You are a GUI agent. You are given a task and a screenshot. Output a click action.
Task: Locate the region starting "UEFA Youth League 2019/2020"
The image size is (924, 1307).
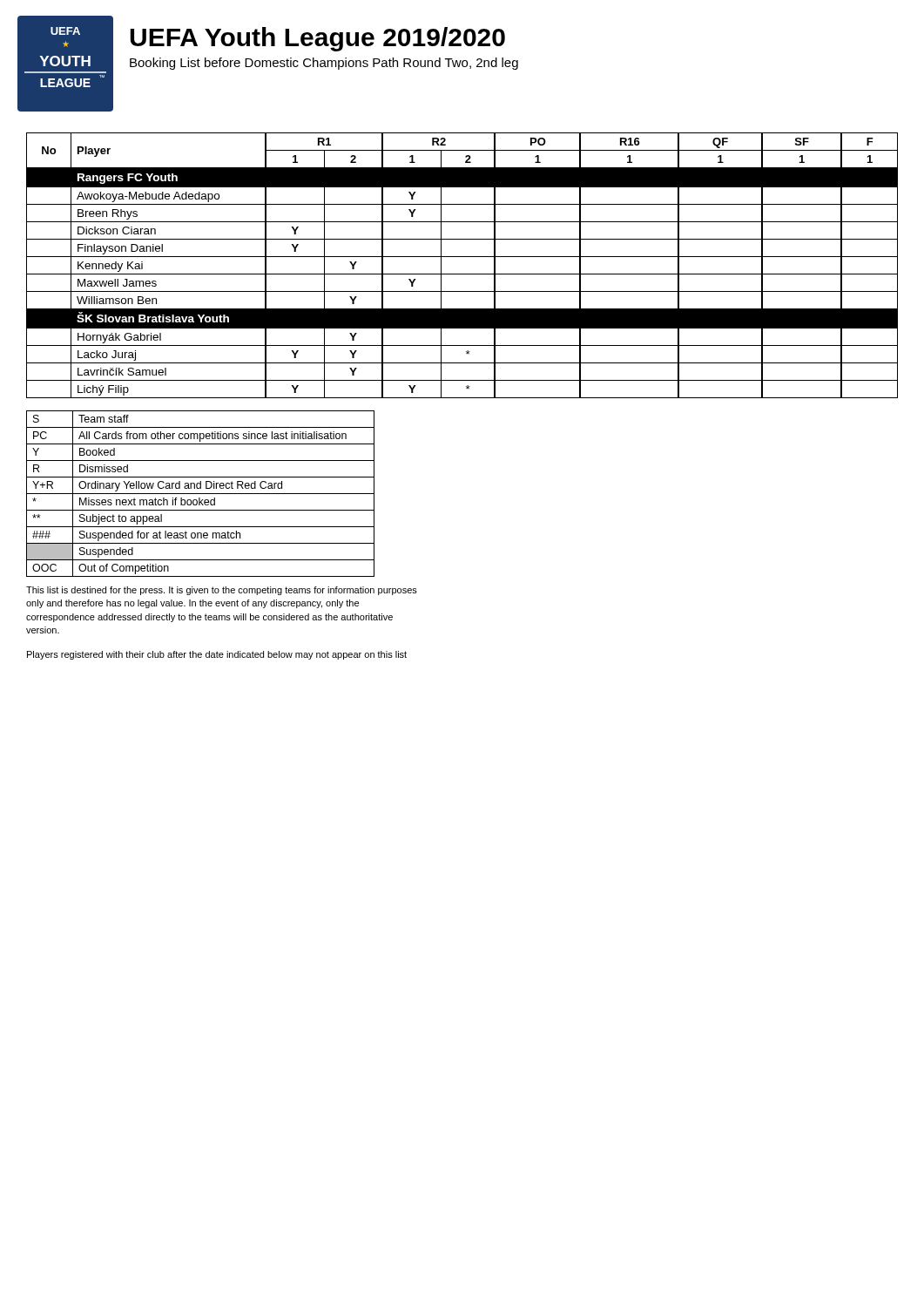tap(317, 37)
